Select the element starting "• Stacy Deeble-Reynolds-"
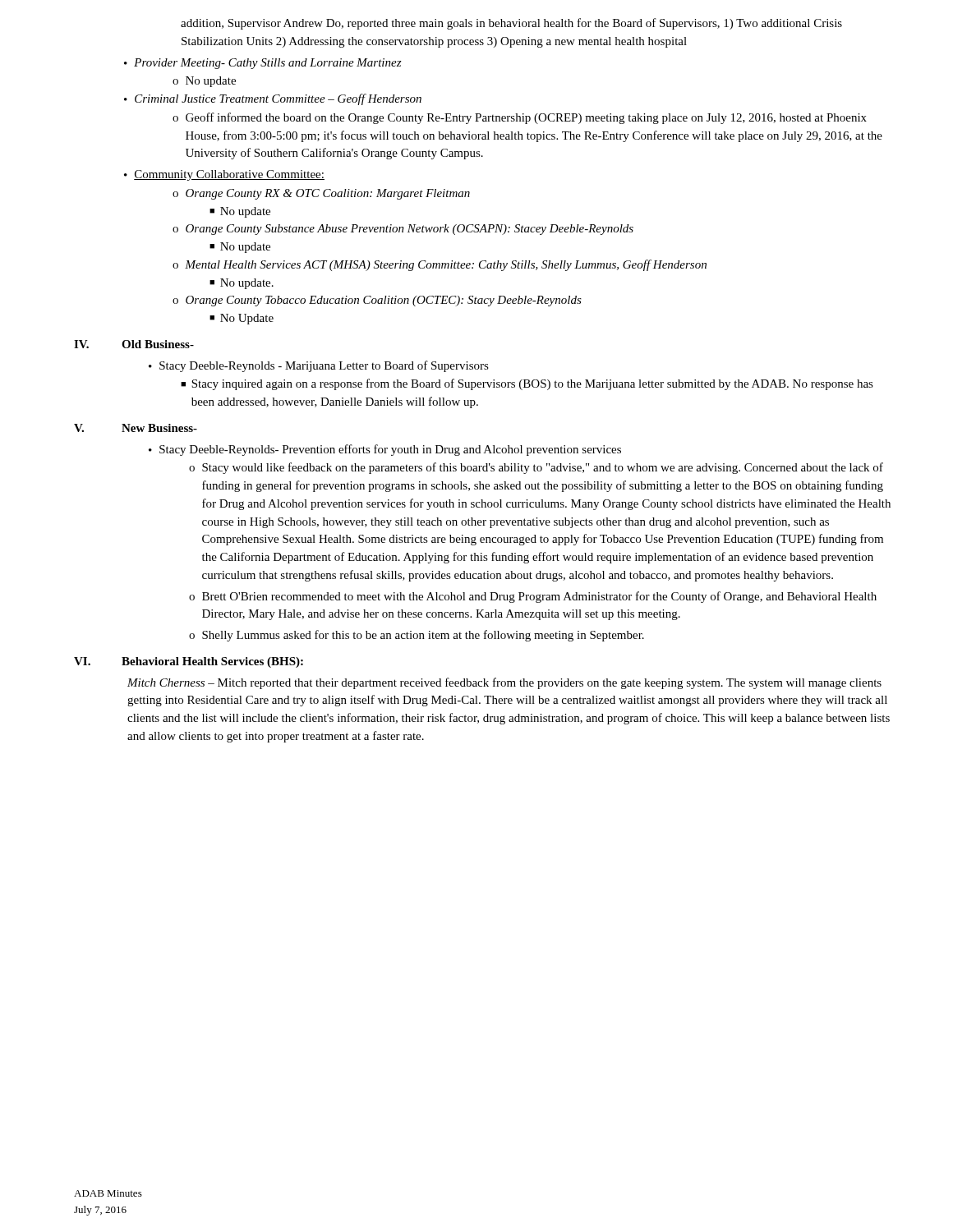The width and height of the screenshot is (953, 1232). coord(385,450)
